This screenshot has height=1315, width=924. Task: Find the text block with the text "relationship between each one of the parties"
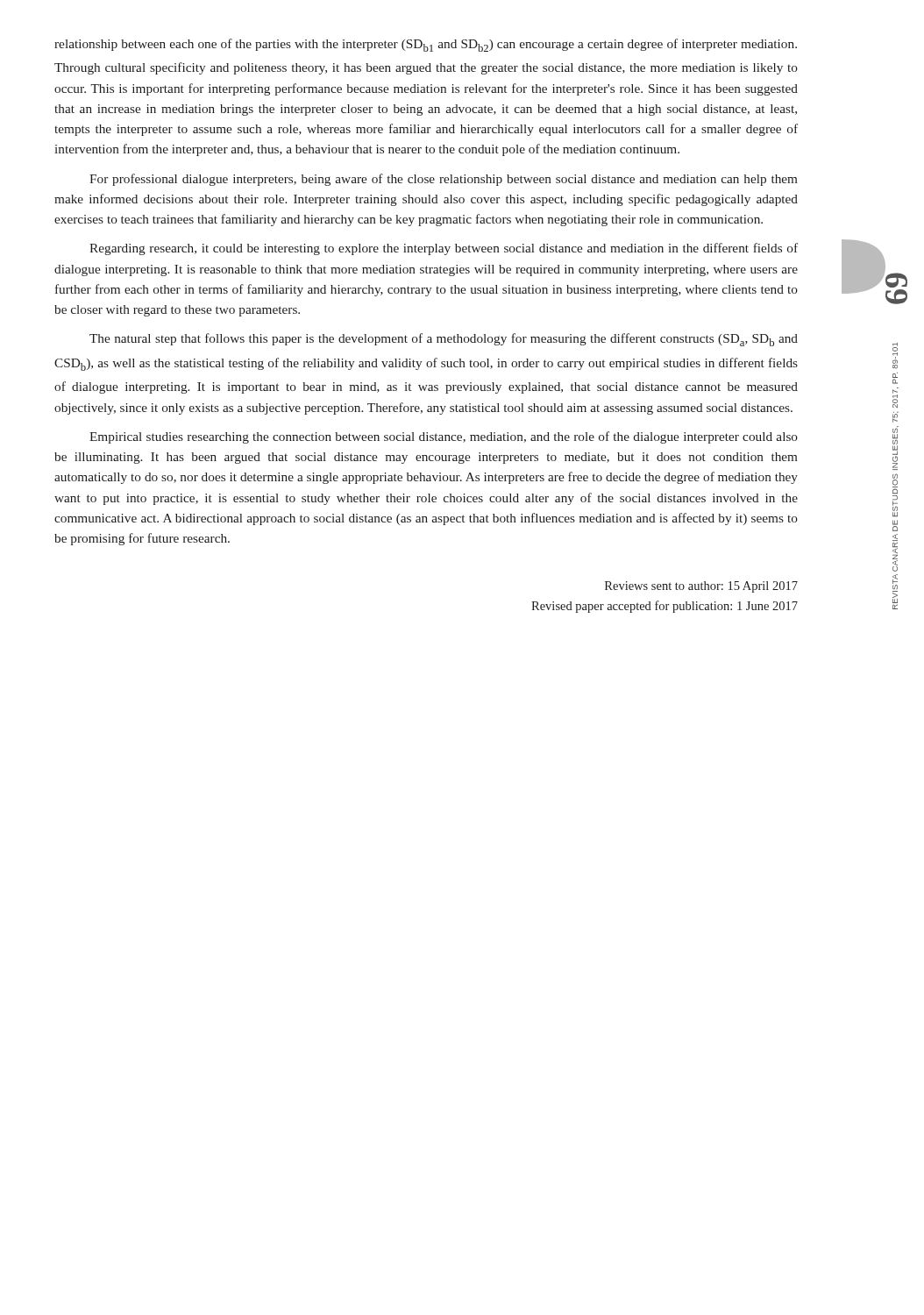[426, 325]
